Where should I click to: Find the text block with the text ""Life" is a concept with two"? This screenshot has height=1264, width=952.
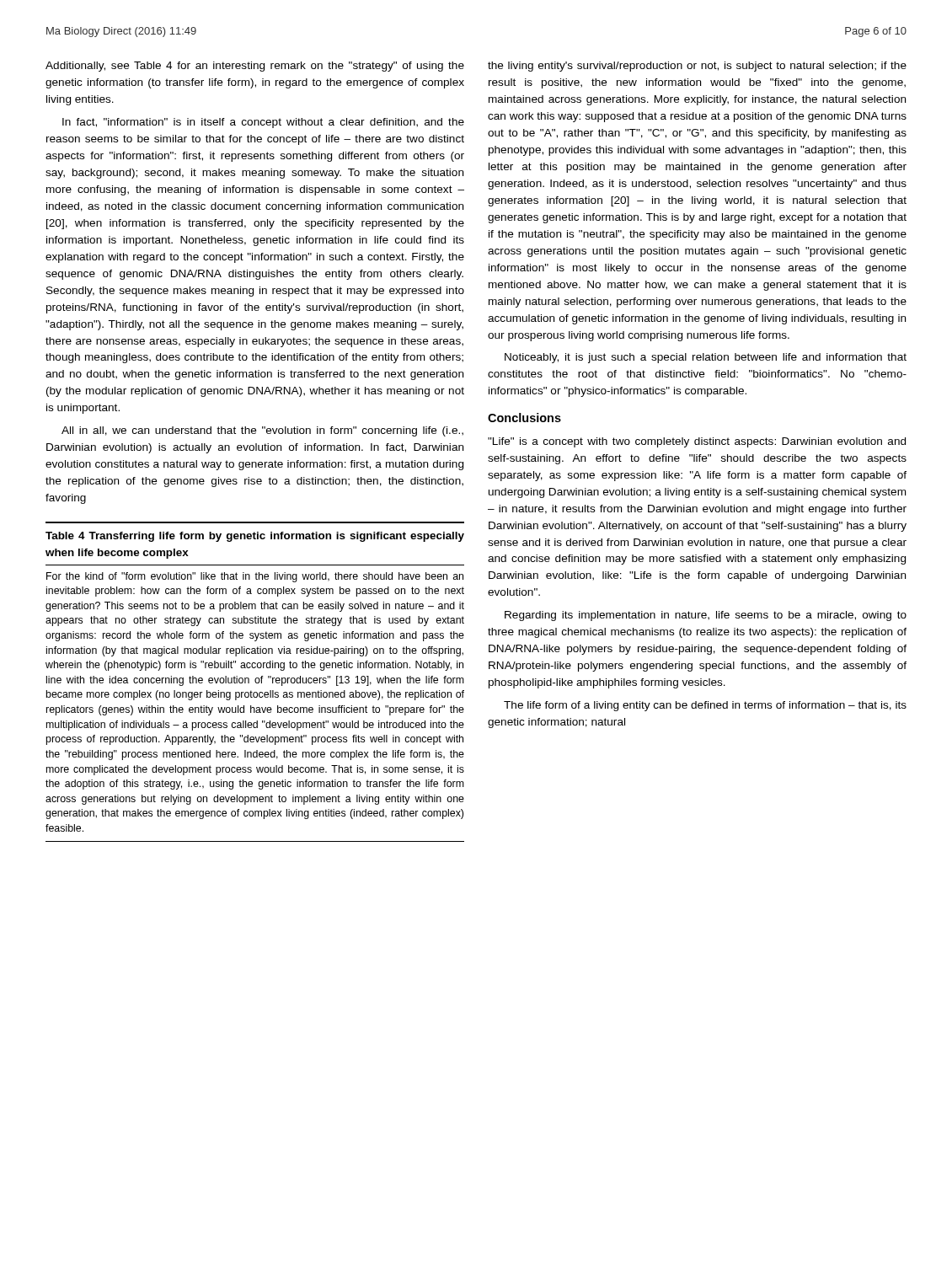(x=697, y=517)
